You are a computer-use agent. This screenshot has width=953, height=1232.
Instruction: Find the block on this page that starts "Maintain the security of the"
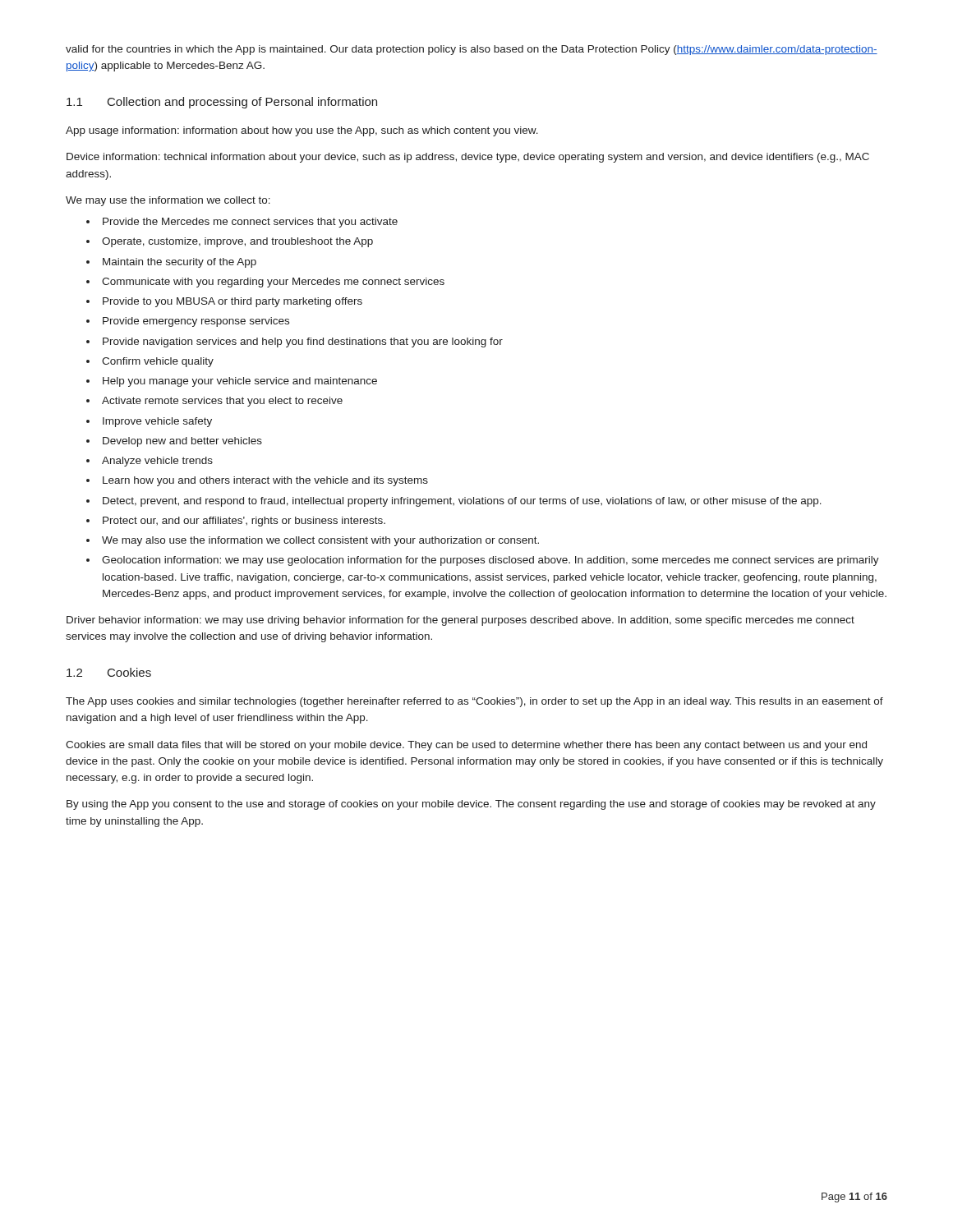pos(179,261)
